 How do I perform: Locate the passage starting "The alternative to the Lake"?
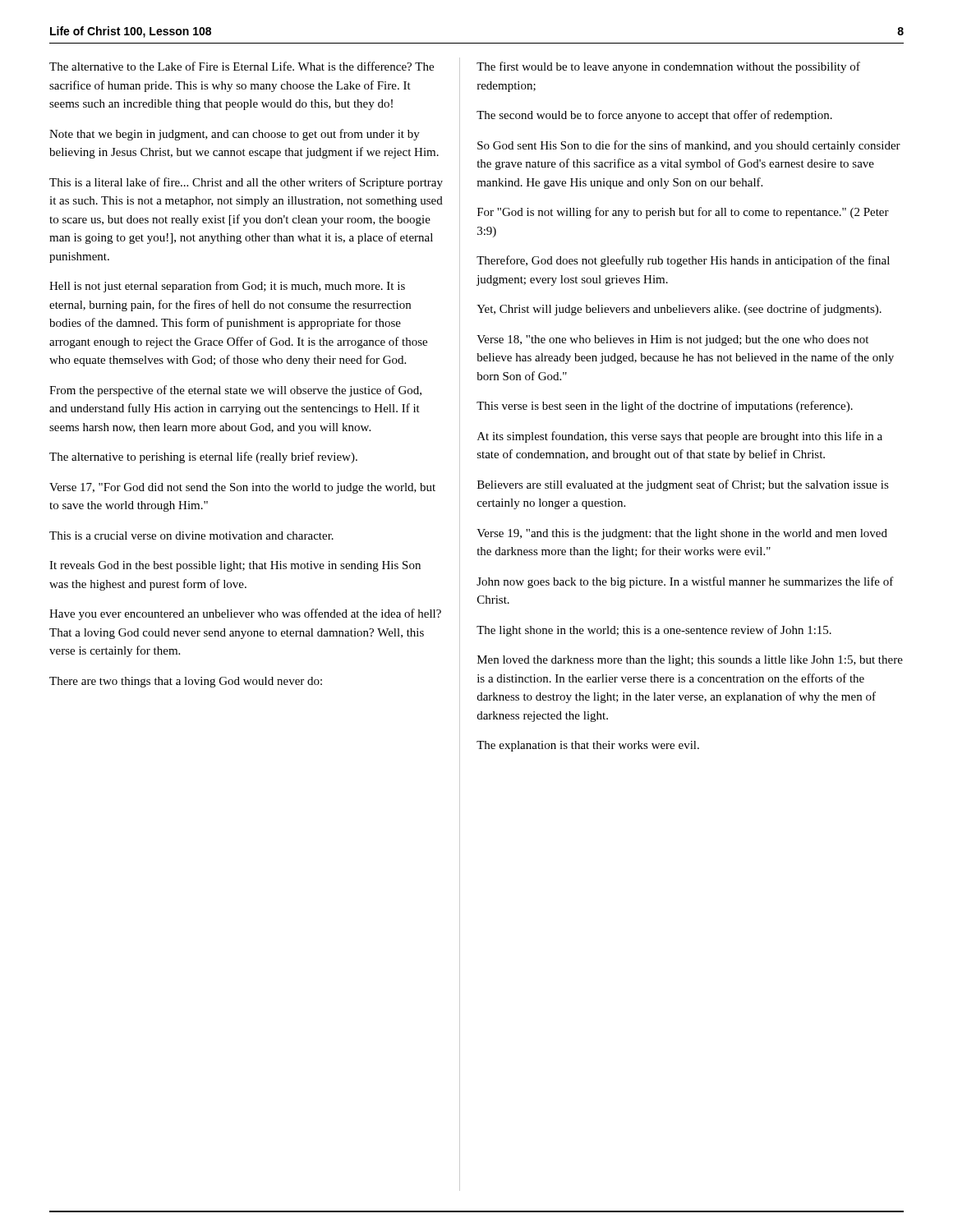click(x=242, y=85)
